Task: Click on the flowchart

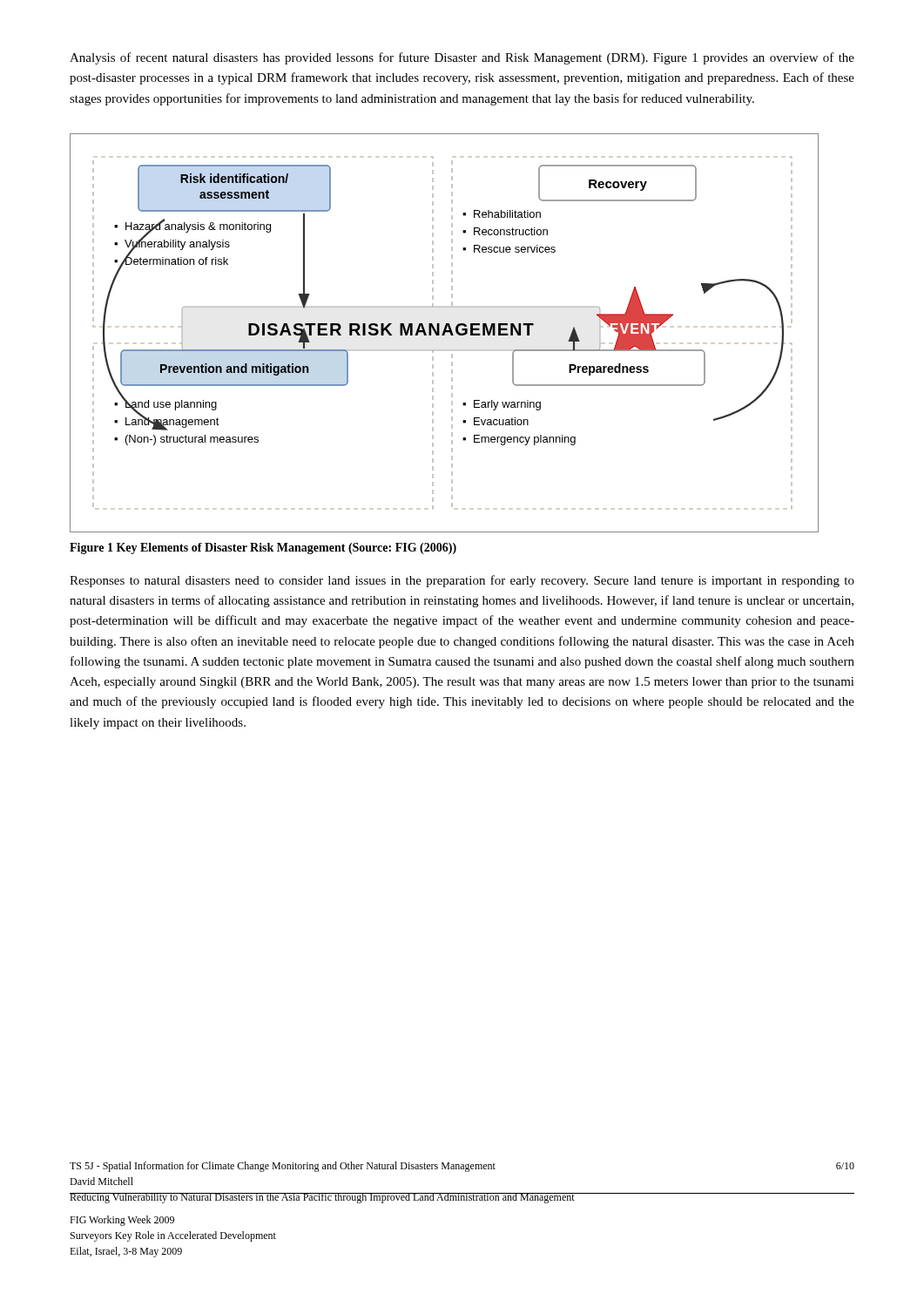Action: click(462, 333)
